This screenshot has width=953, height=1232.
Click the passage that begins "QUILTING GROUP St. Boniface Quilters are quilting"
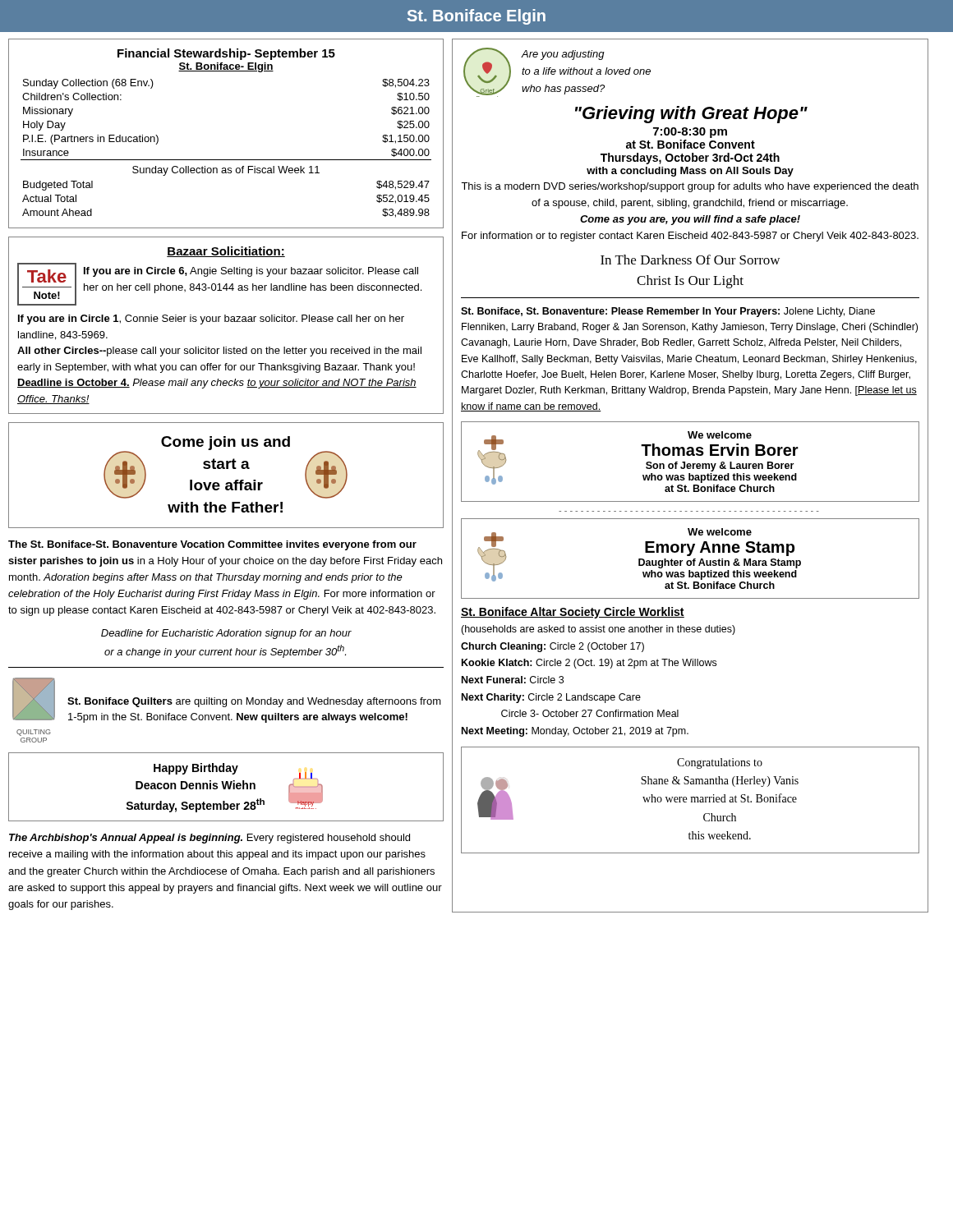coord(226,709)
